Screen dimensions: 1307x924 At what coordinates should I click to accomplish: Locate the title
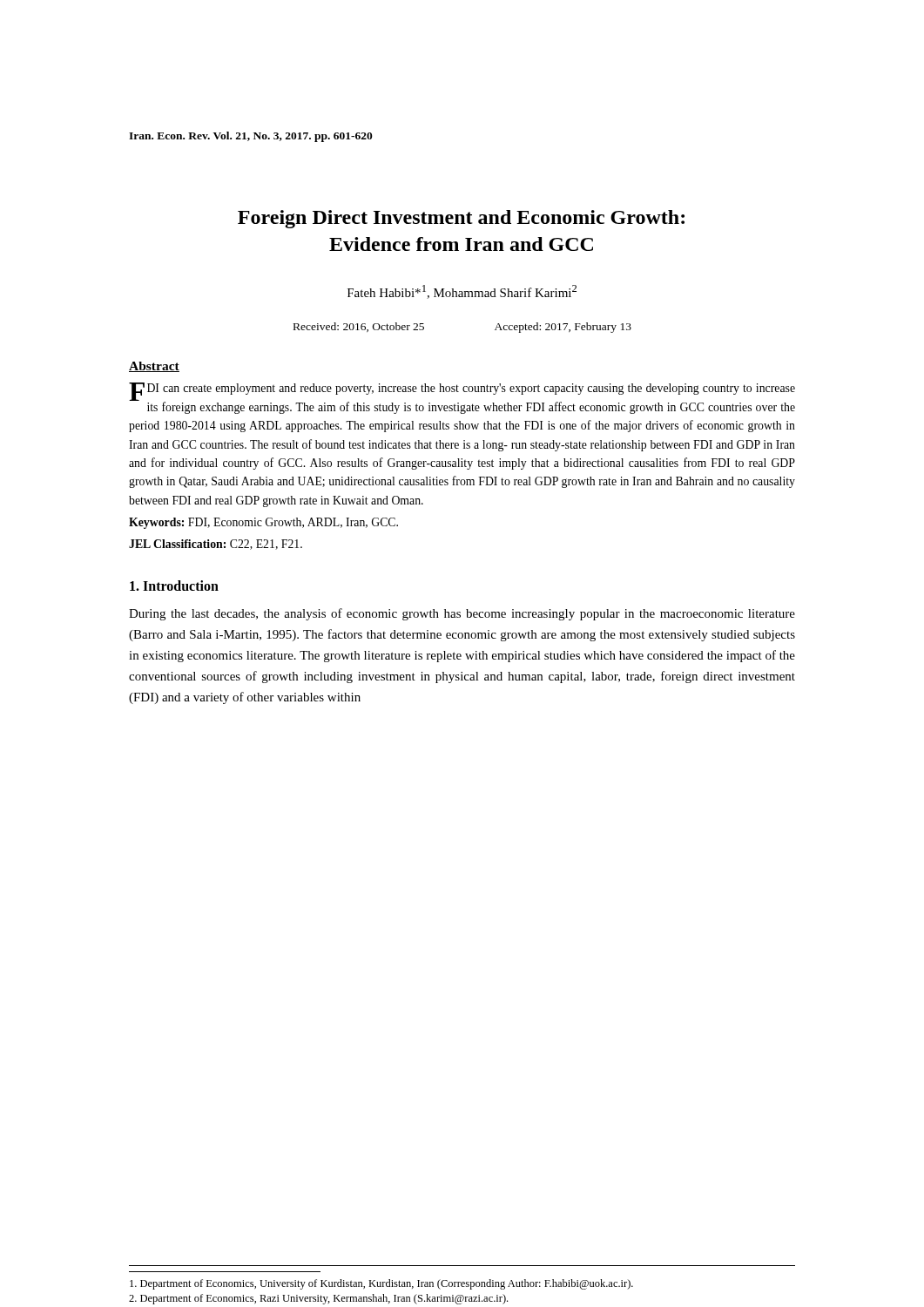coord(462,231)
